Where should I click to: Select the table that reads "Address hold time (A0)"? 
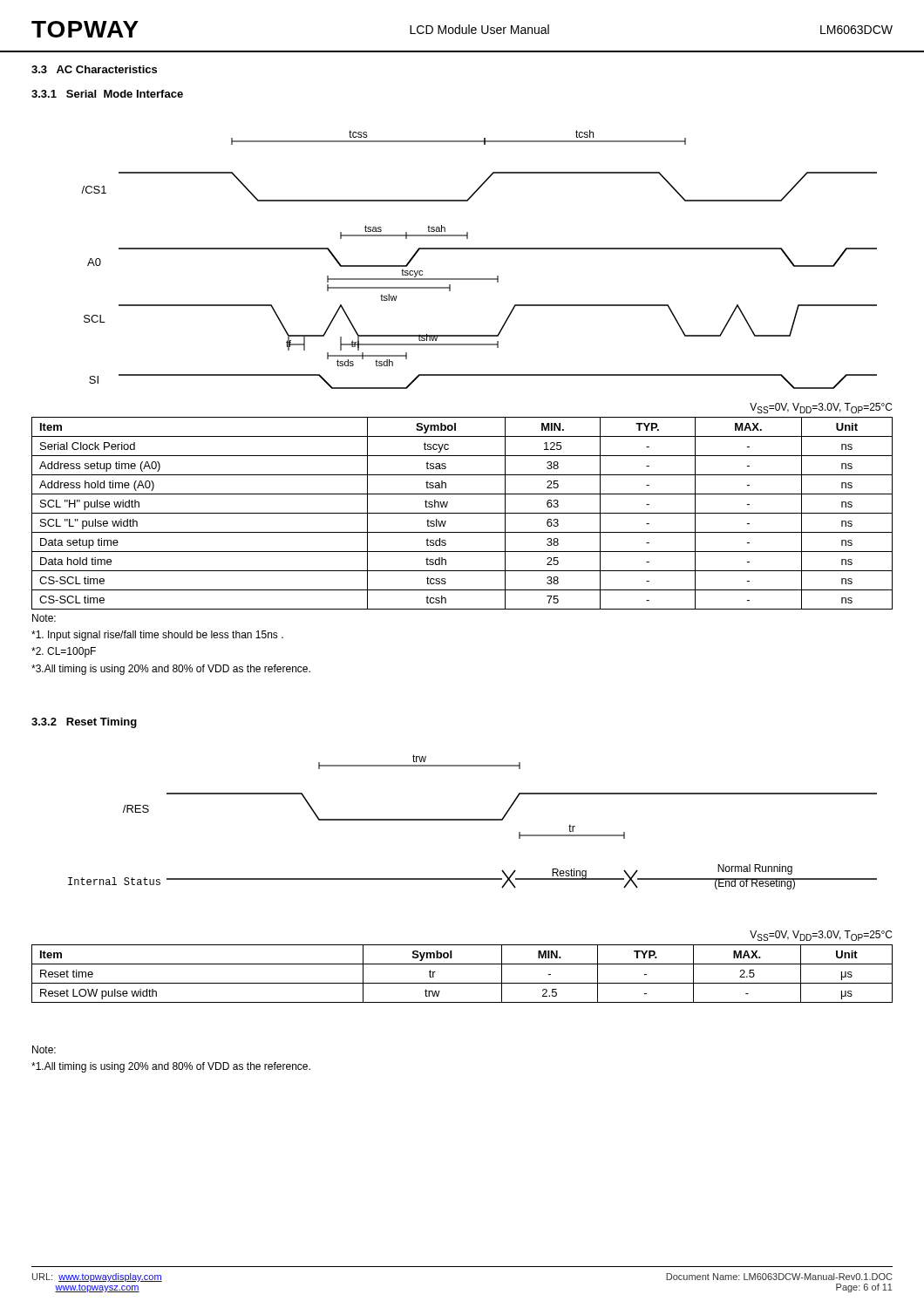(462, 506)
